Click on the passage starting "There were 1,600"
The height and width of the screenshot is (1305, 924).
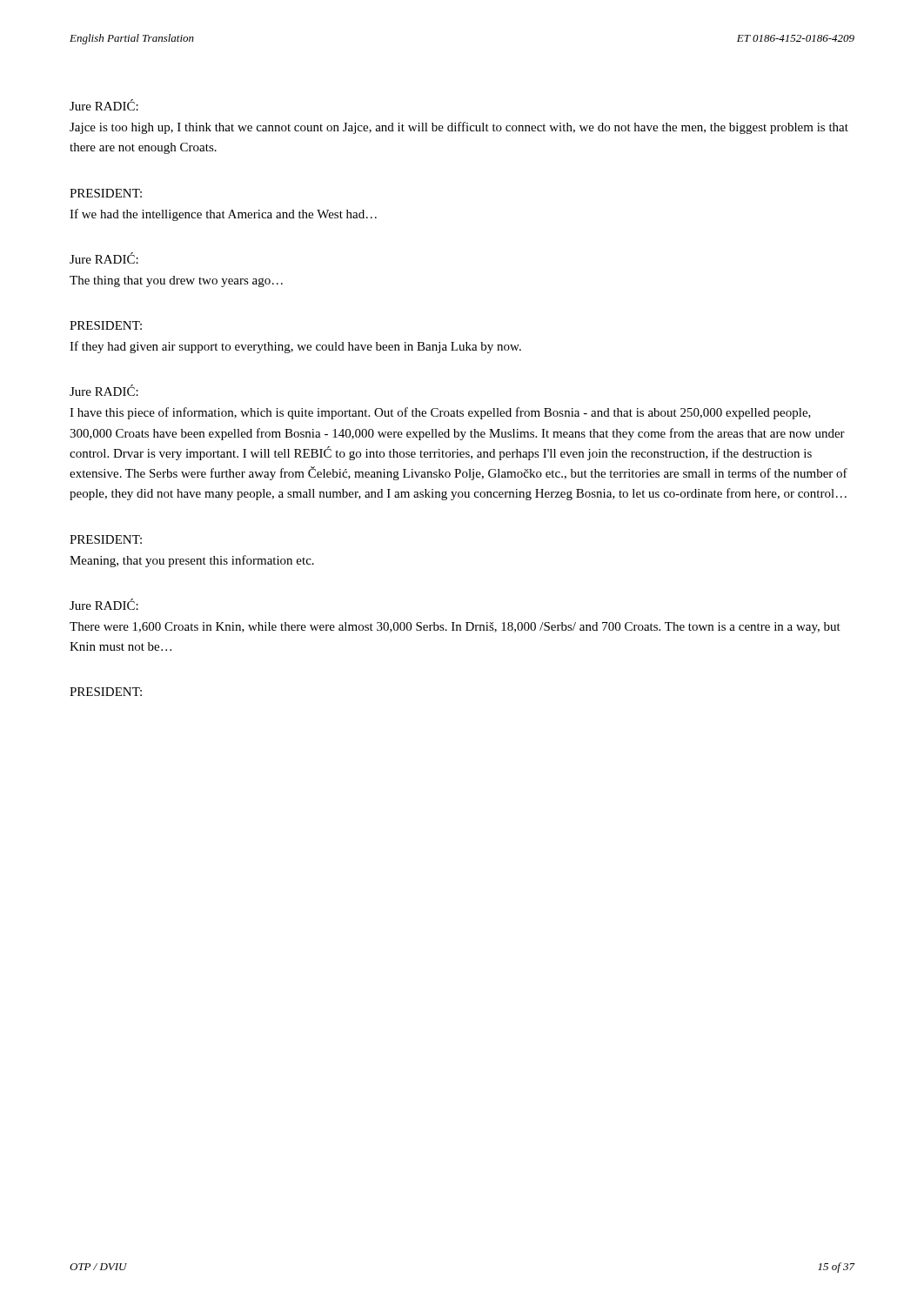pos(455,636)
